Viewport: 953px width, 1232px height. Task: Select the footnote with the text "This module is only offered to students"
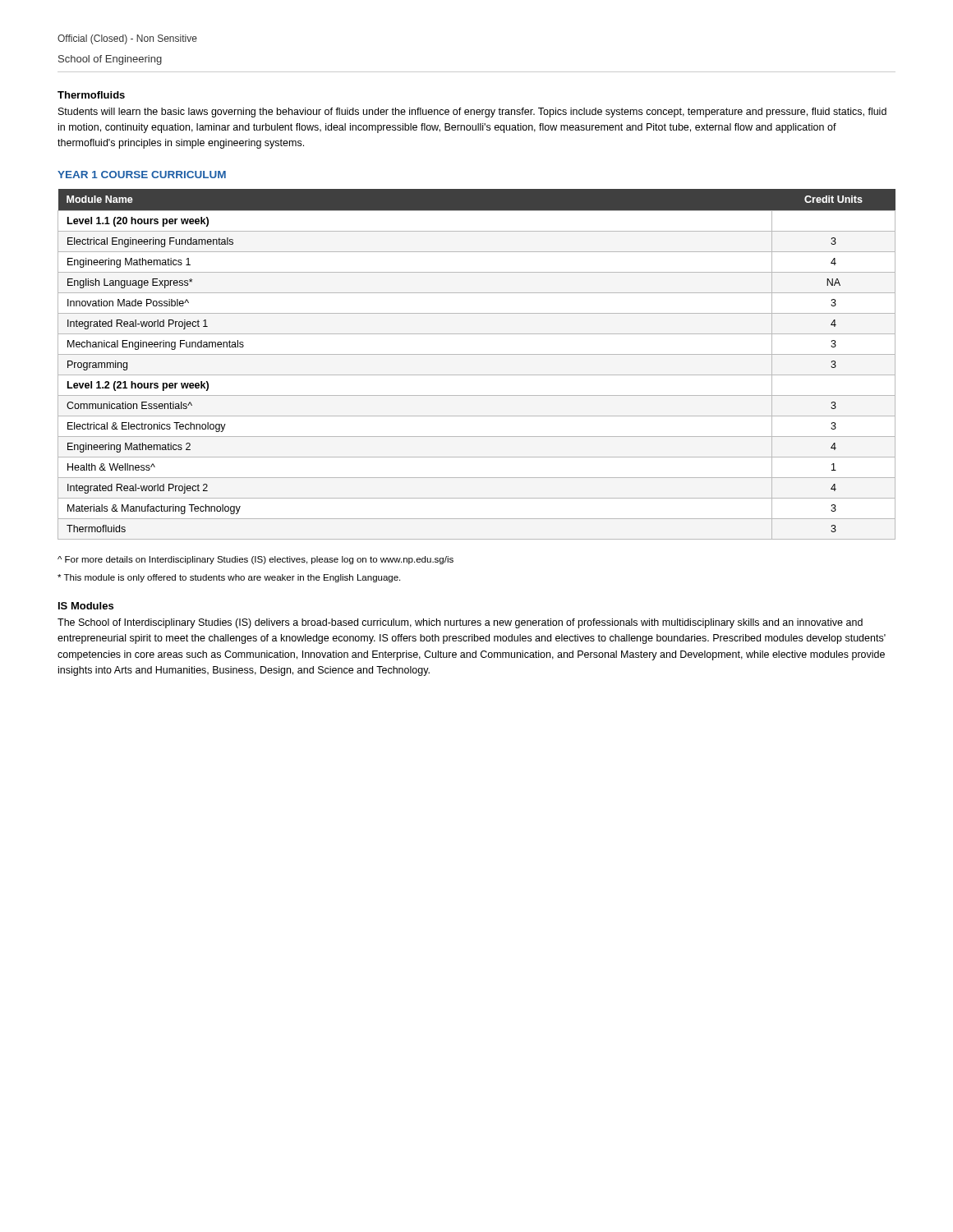pyautogui.click(x=229, y=577)
